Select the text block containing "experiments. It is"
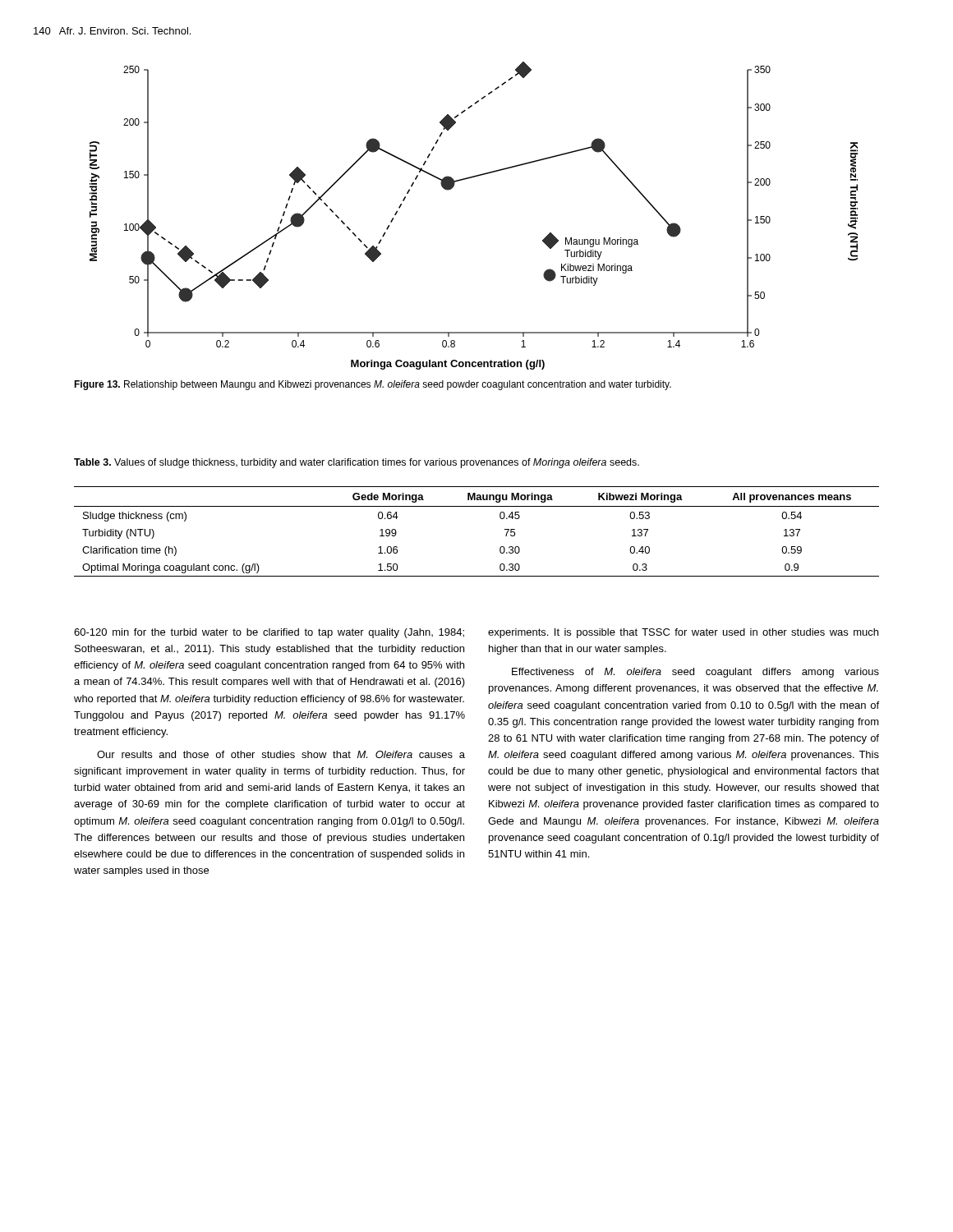953x1232 pixels. coord(684,743)
